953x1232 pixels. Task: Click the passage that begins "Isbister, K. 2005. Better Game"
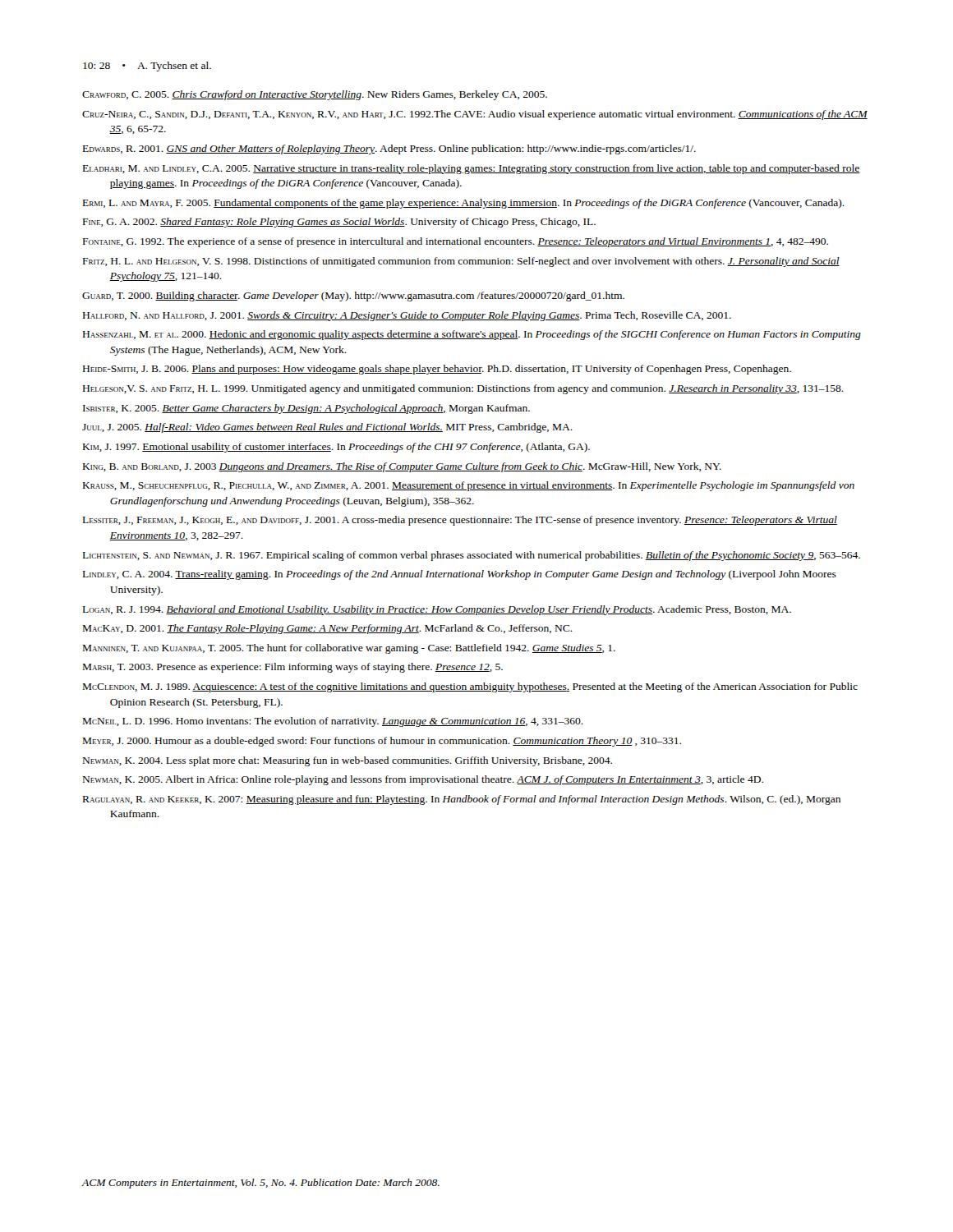point(306,408)
